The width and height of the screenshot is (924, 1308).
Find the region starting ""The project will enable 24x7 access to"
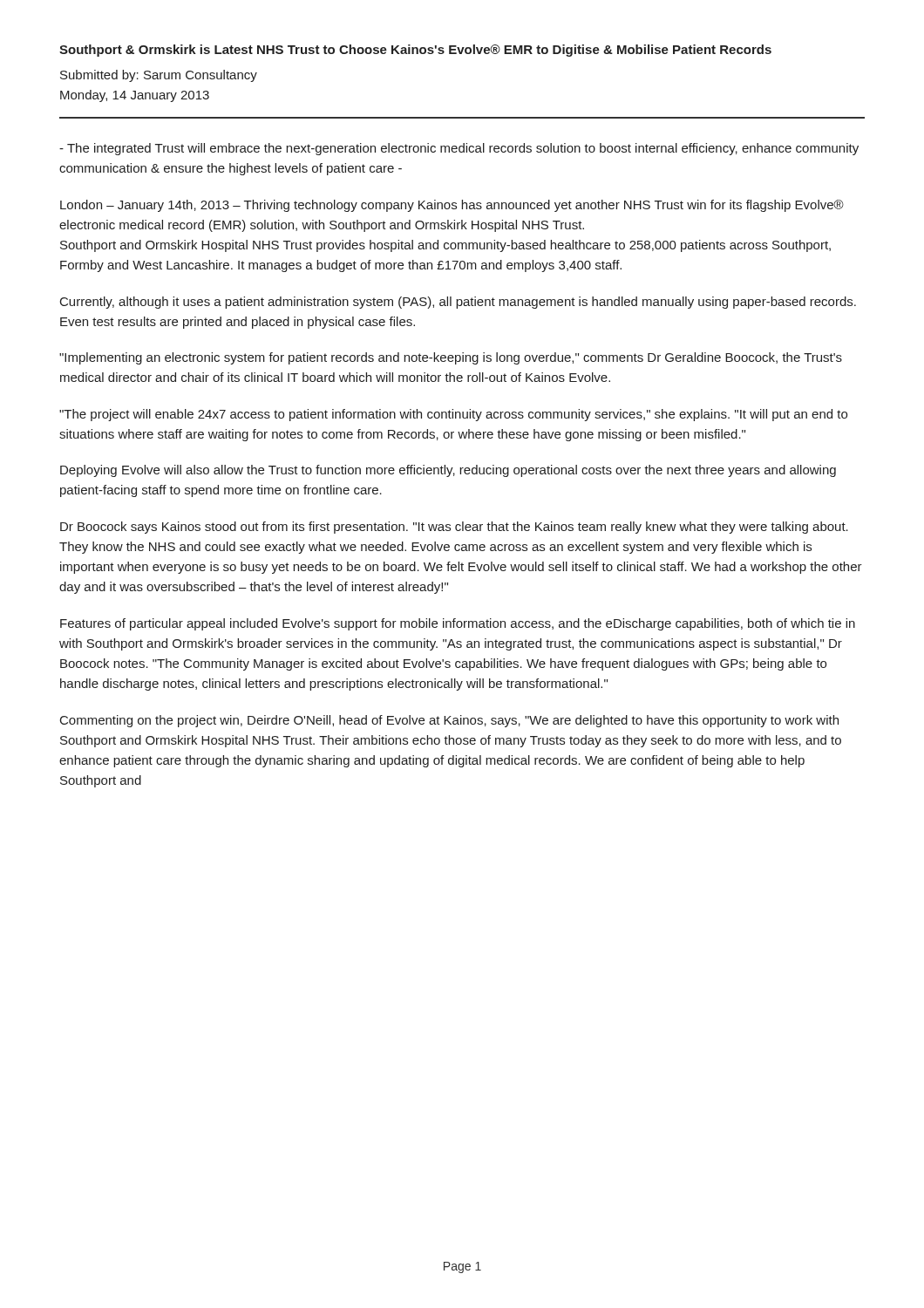[x=454, y=423]
